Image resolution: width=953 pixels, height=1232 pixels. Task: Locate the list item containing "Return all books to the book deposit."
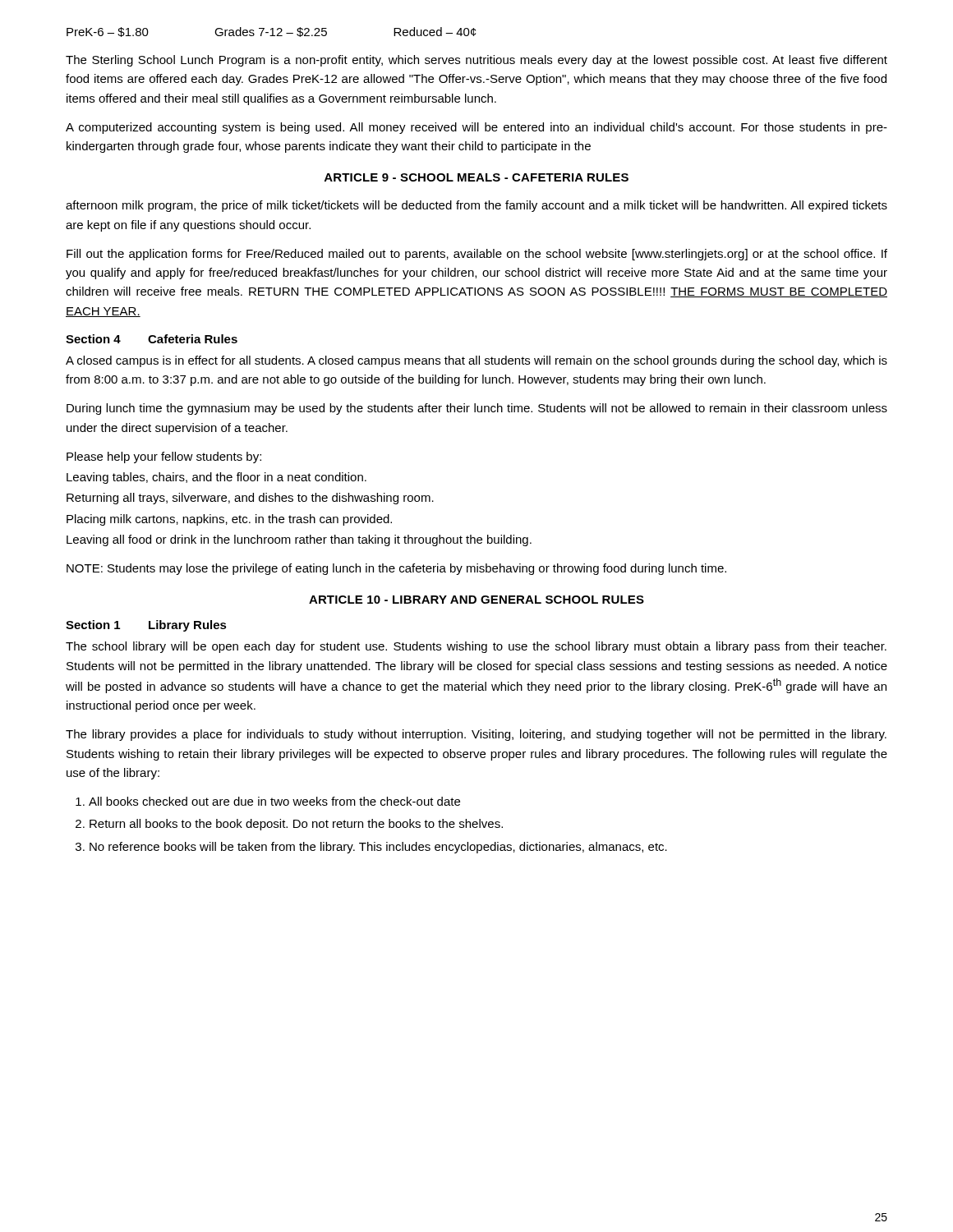[488, 824]
